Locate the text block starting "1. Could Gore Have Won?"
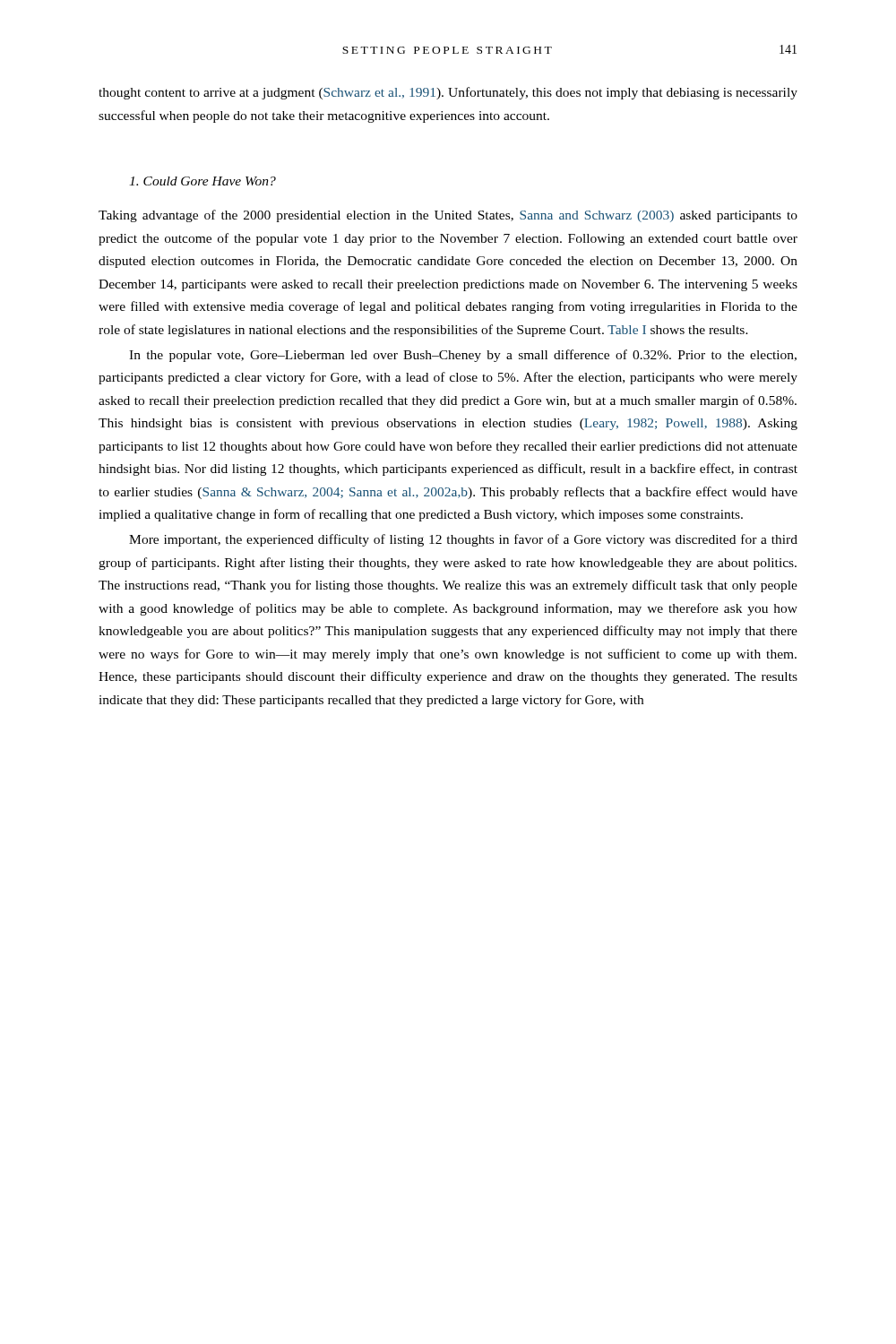The height and width of the screenshot is (1344, 896). point(202,181)
